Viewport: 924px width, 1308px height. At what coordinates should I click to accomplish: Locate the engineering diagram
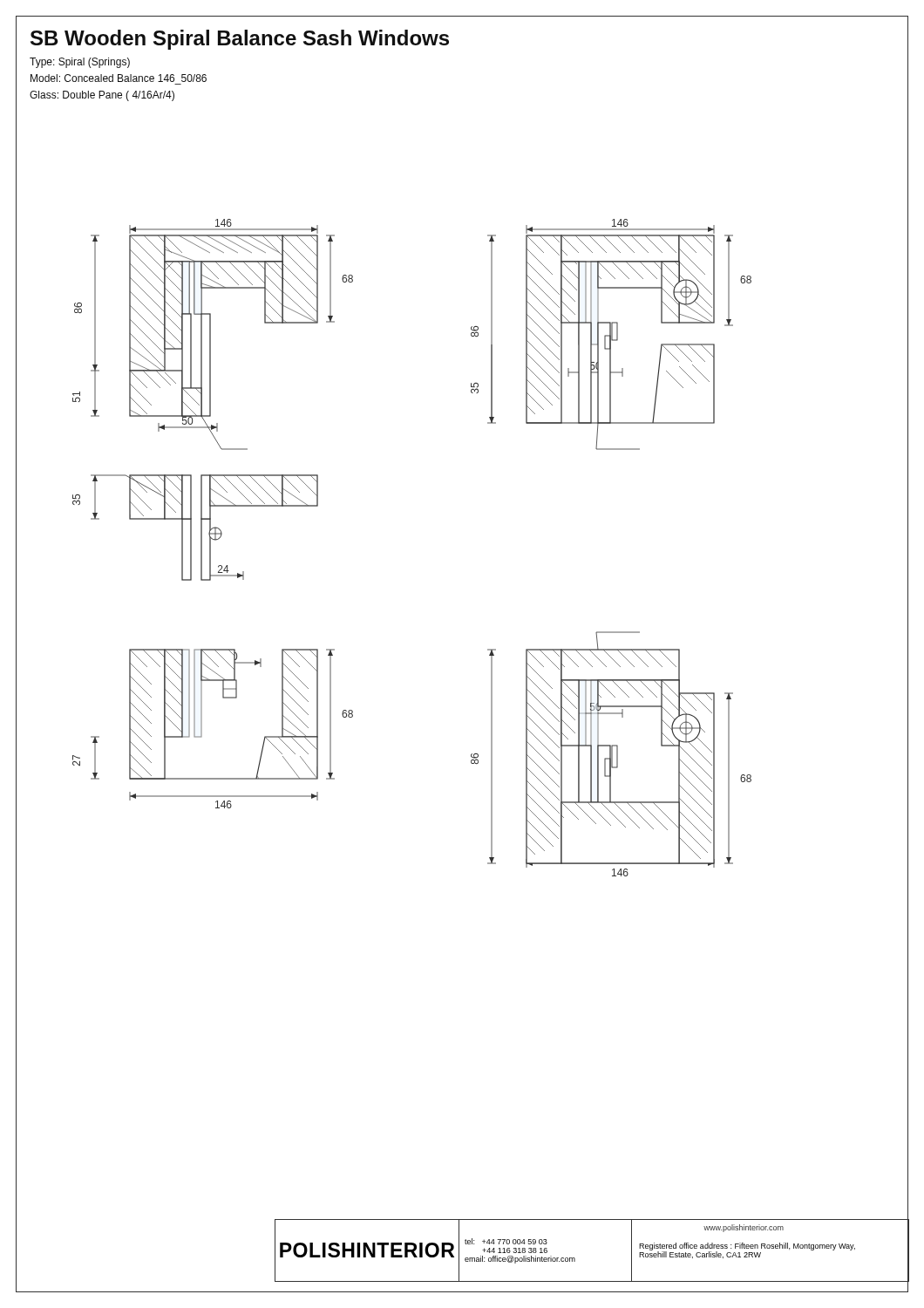click(469, 615)
